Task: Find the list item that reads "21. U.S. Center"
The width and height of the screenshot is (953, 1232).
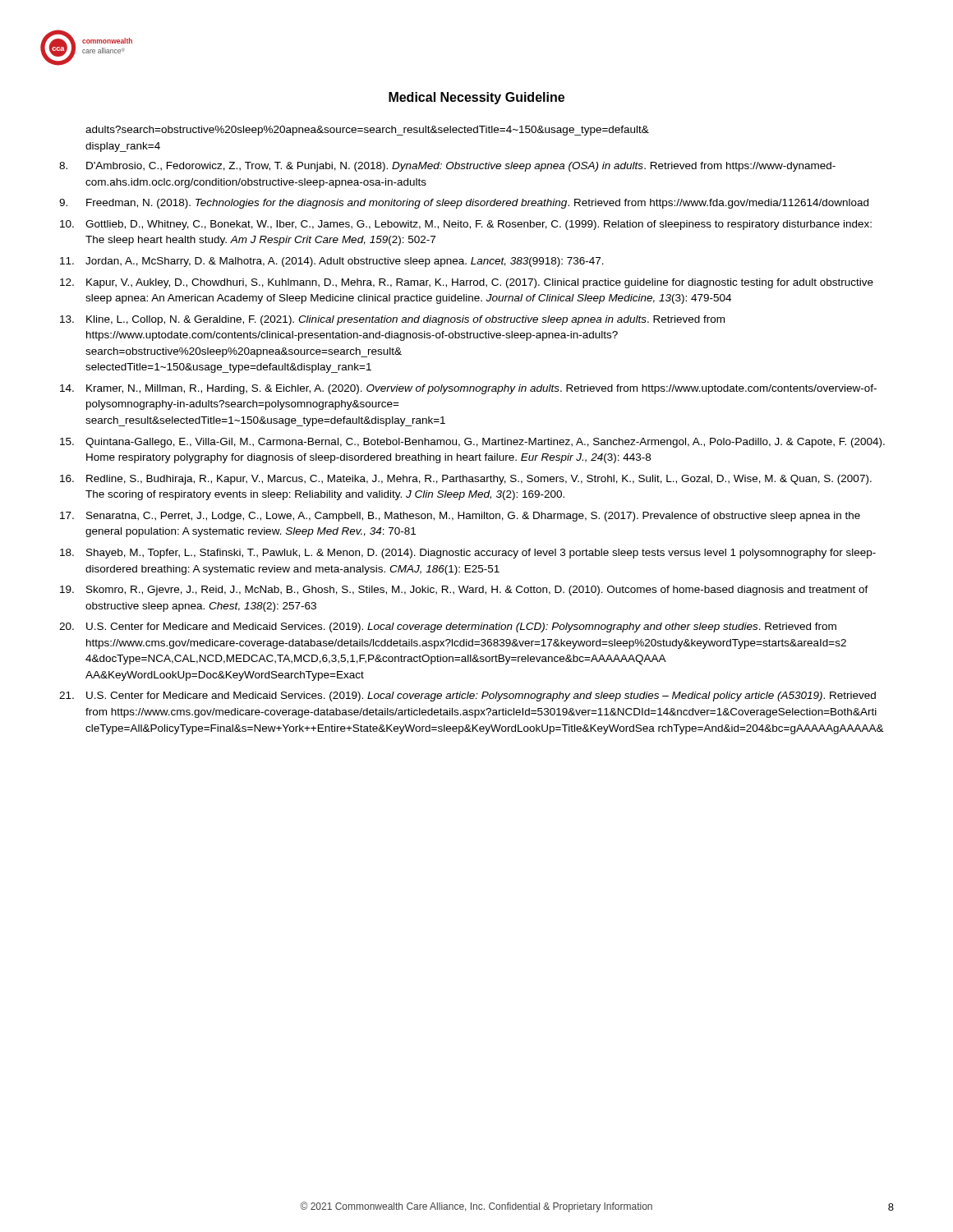Action: [476, 712]
